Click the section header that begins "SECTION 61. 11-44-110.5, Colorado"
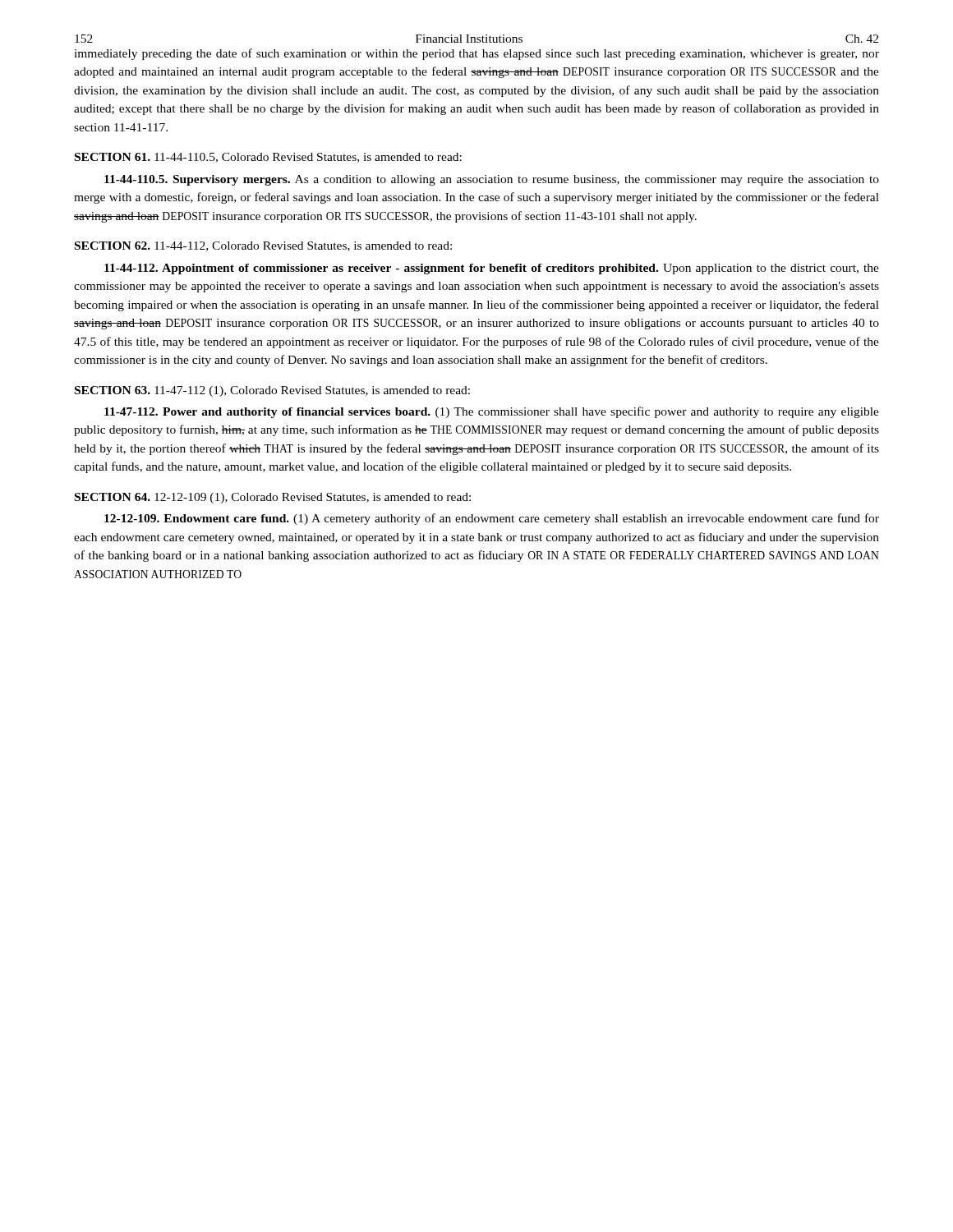The width and height of the screenshot is (953, 1232). pyautogui.click(x=268, y=158)
